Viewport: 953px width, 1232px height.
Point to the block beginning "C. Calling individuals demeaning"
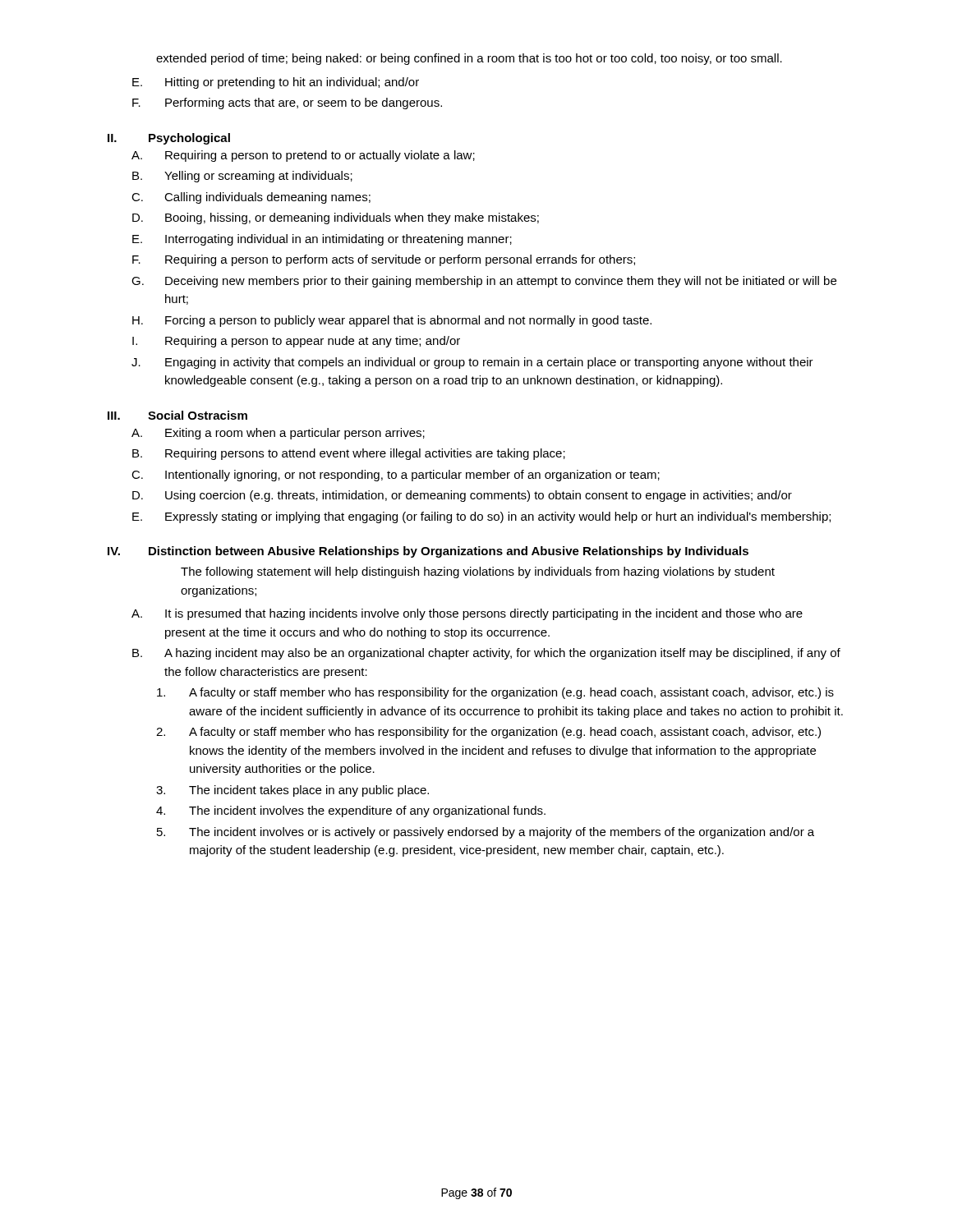[251, 198]
